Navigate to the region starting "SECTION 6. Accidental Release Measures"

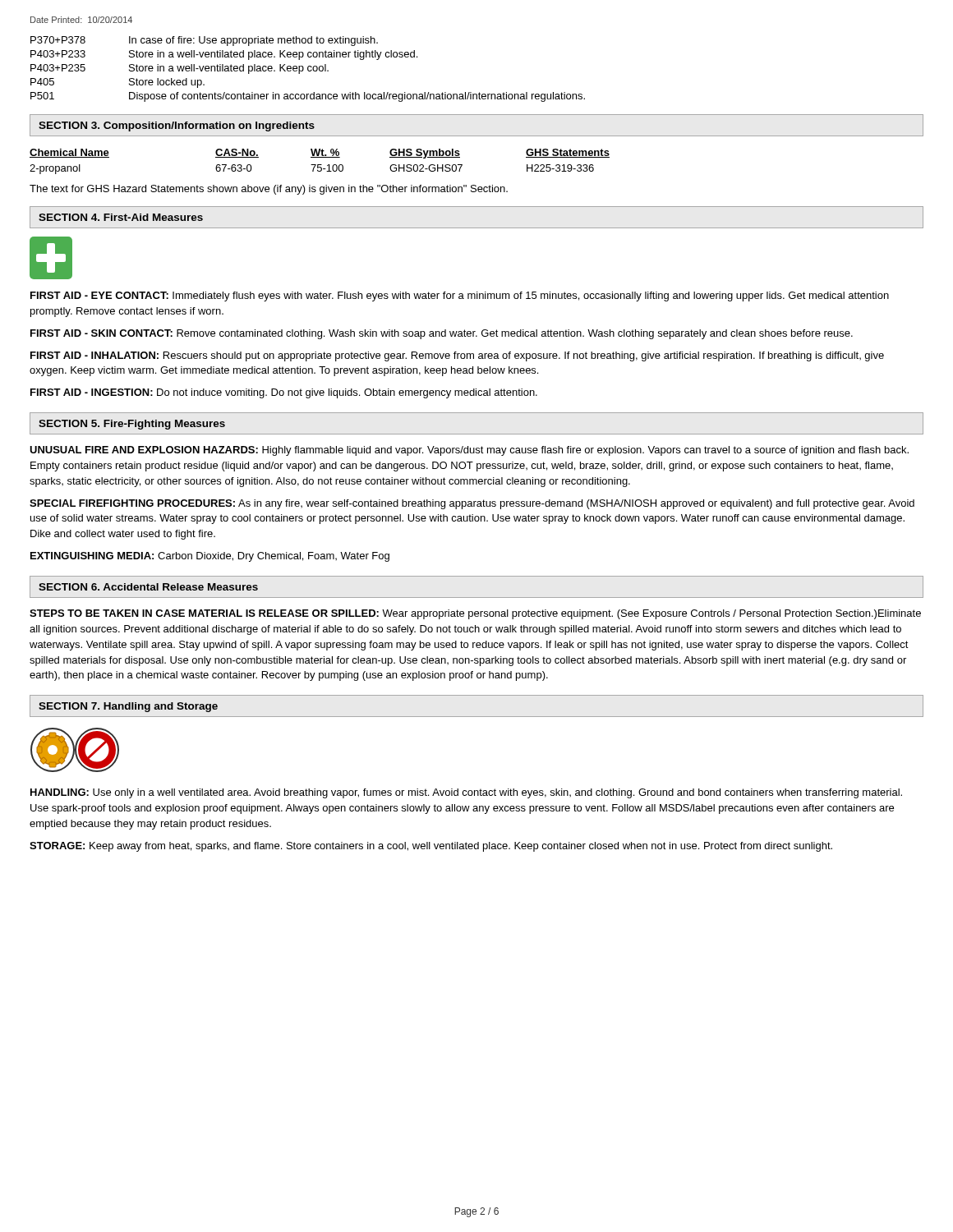(x=148, y=587)
